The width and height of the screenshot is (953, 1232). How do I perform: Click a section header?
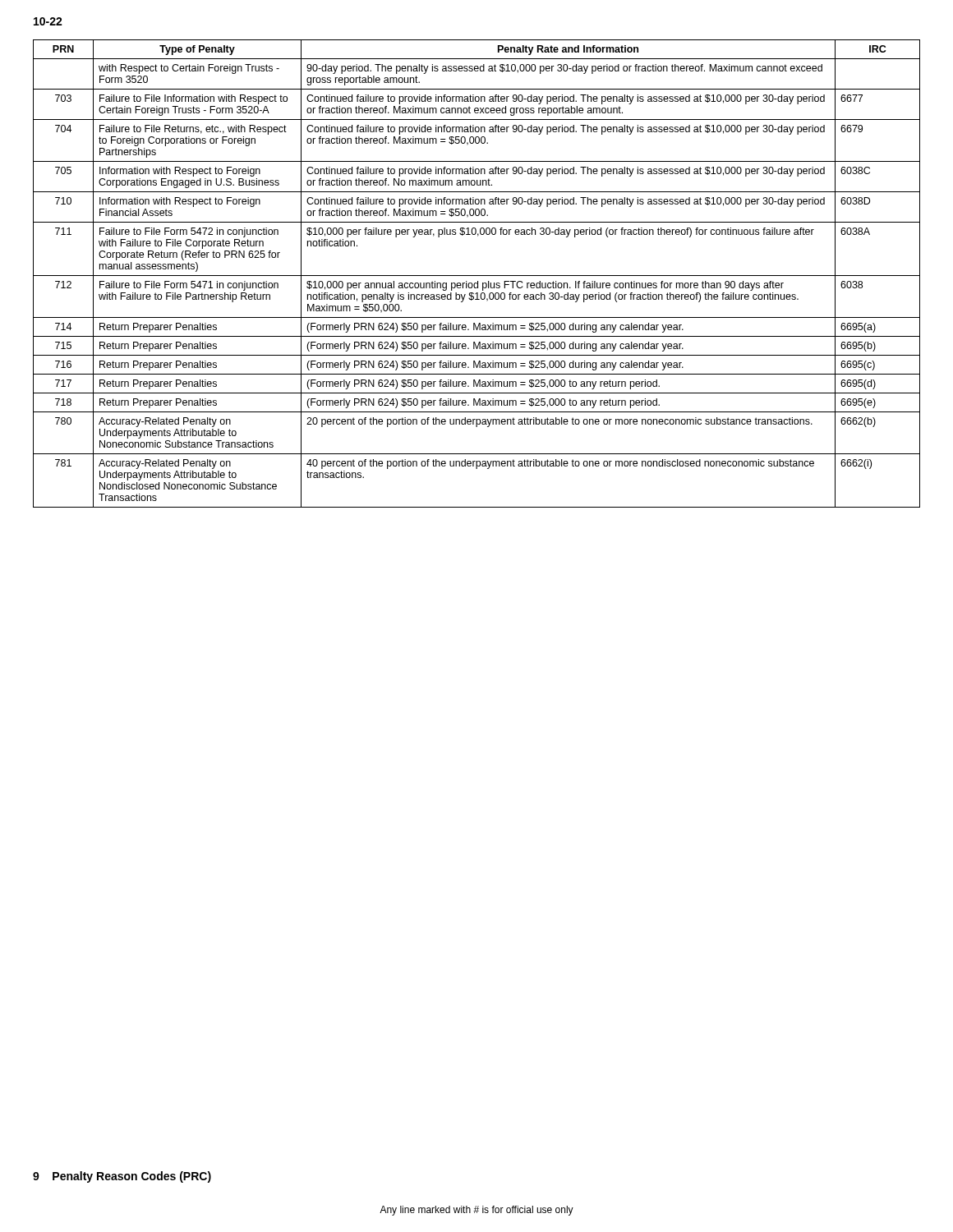[x=122, y=1176]
